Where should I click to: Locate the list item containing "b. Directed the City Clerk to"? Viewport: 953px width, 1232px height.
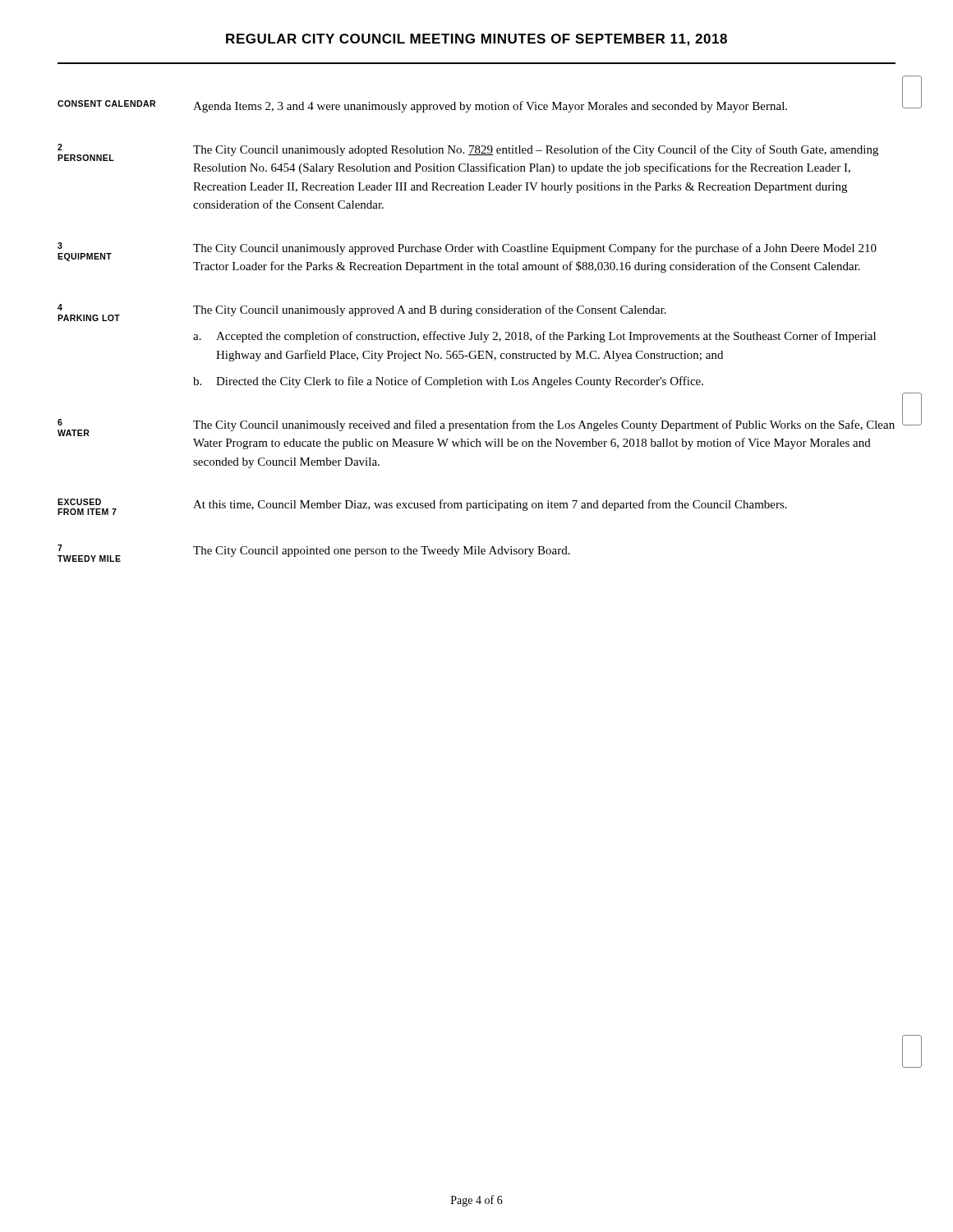click(544, 381)
